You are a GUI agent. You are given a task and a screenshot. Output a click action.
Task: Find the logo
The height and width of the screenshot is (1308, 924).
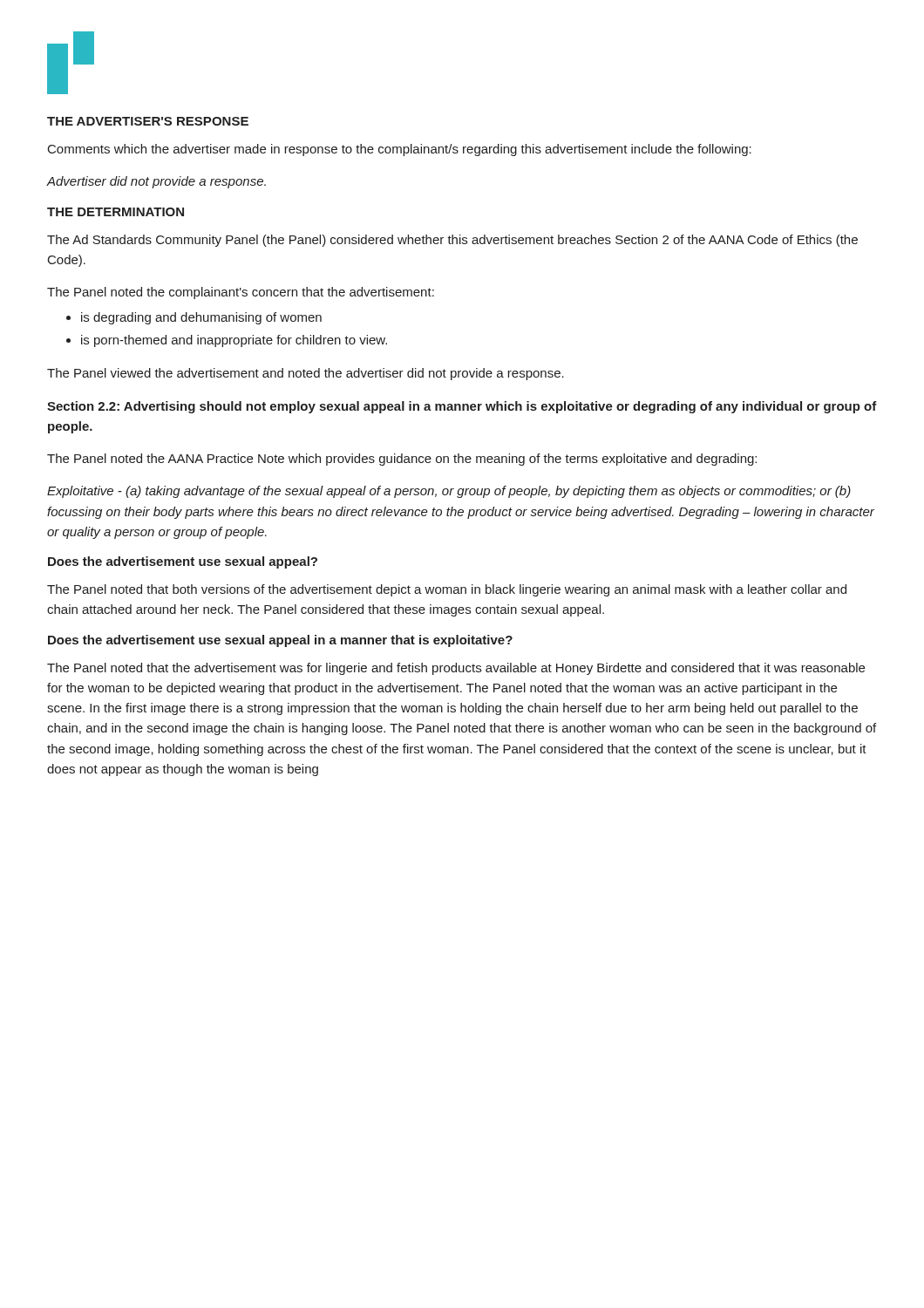tap(77, 64)
